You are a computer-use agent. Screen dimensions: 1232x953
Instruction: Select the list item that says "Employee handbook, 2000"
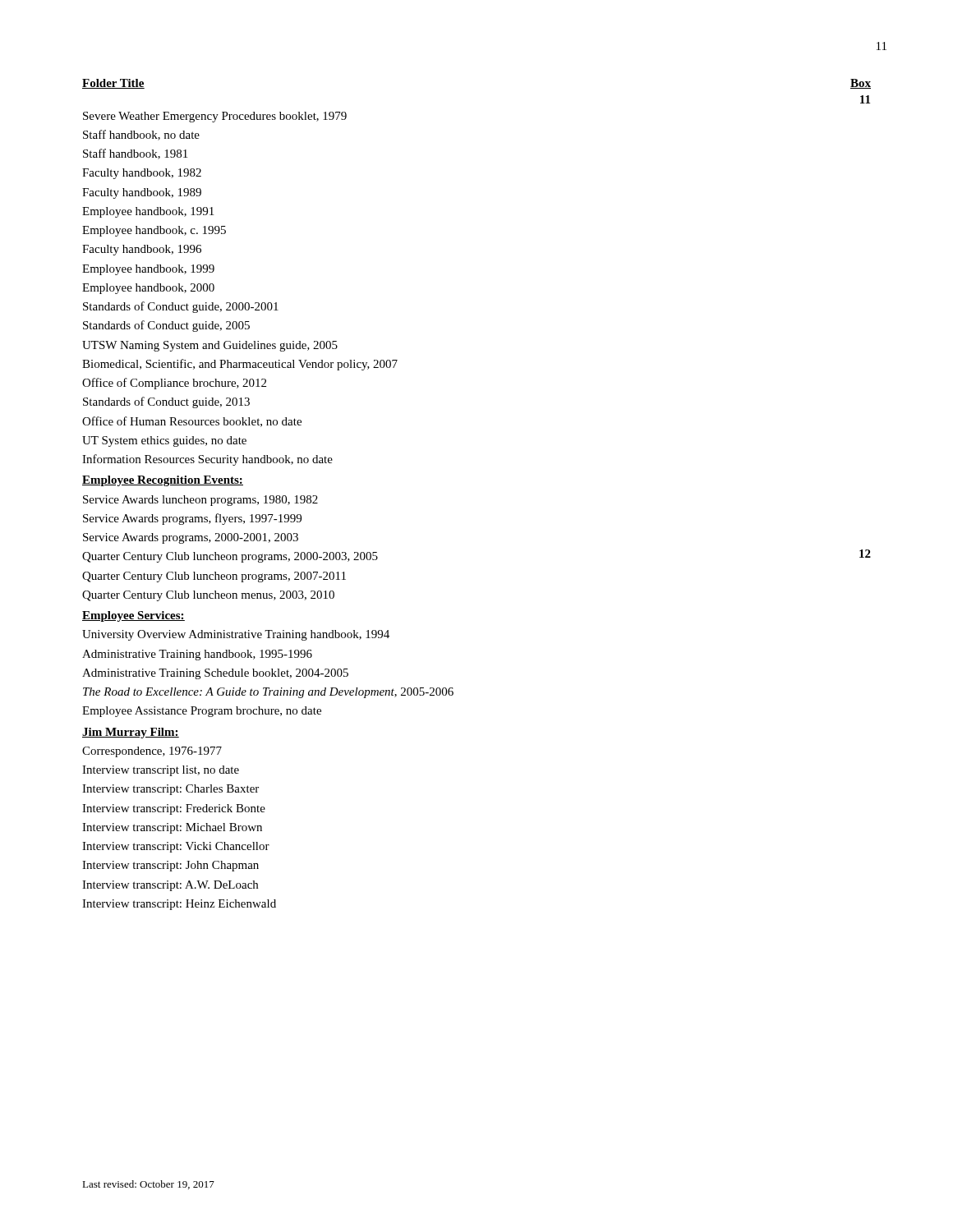coord(148,287)
